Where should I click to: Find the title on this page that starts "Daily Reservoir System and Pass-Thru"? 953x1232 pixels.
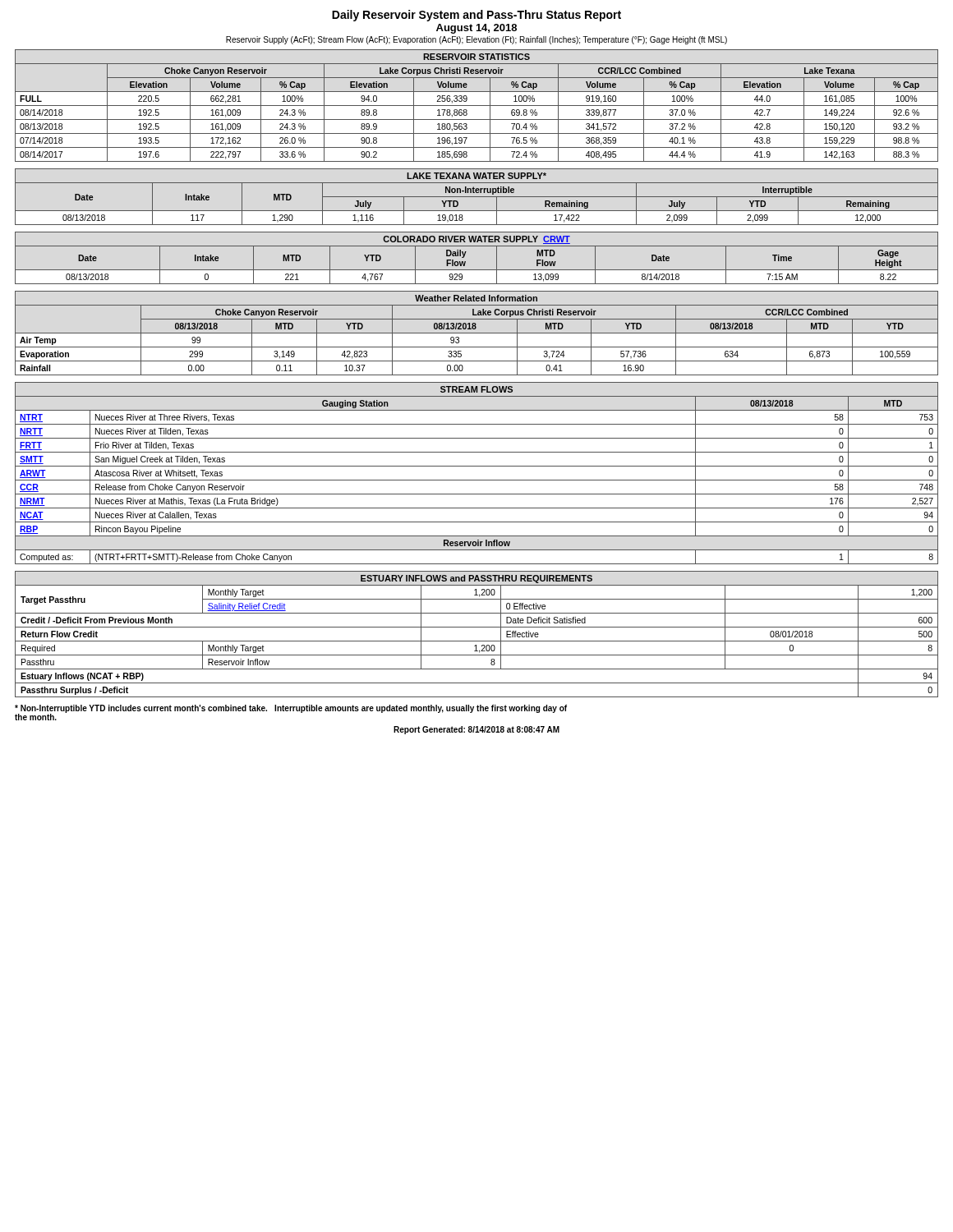pyautogui.click(x=476, y=21)
